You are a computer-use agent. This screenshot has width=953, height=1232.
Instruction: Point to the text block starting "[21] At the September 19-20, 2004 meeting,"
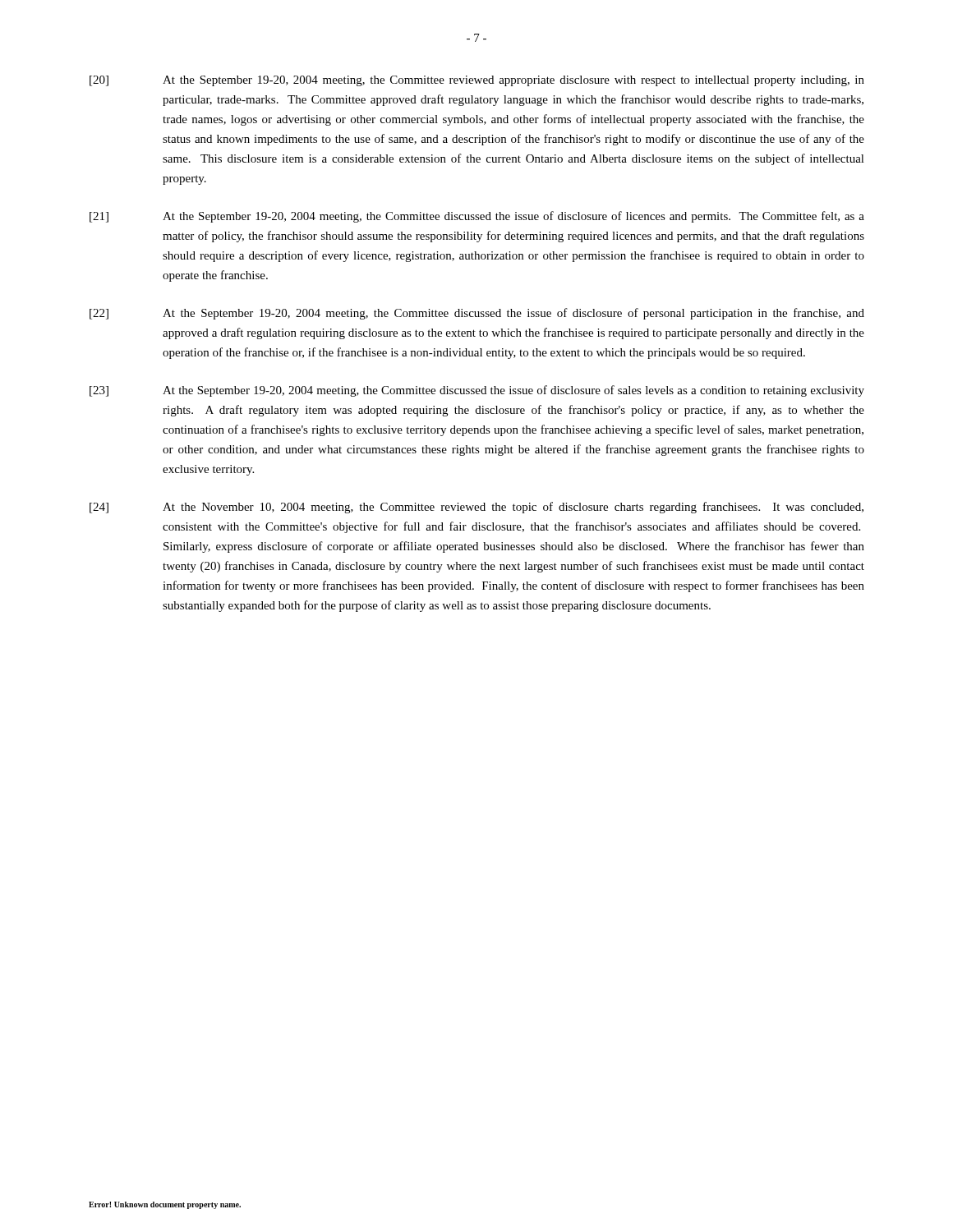[x=476, y=246]
